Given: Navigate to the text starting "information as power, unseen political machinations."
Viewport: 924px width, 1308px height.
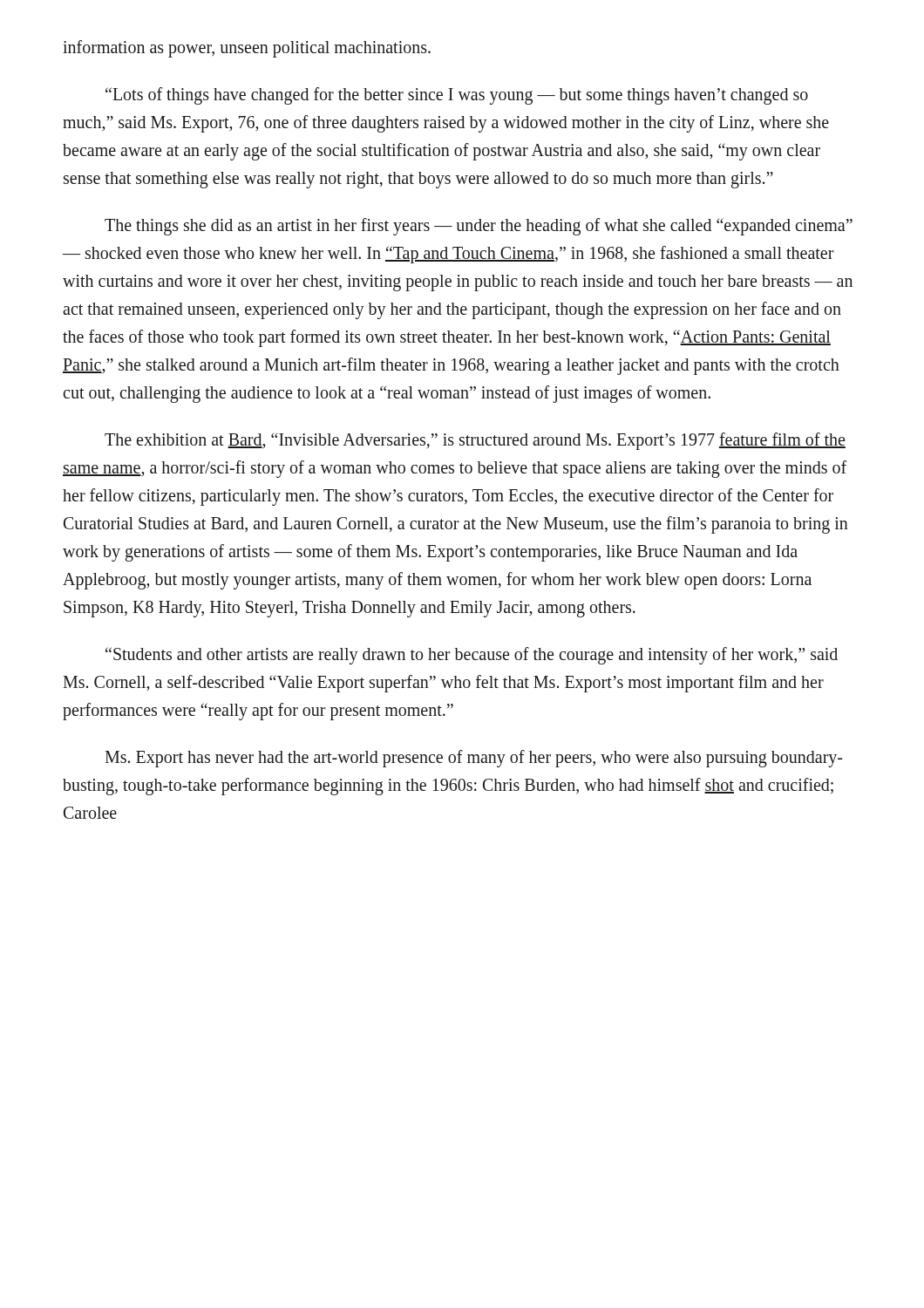Looking at the screenshot, I should pos(247,47).
